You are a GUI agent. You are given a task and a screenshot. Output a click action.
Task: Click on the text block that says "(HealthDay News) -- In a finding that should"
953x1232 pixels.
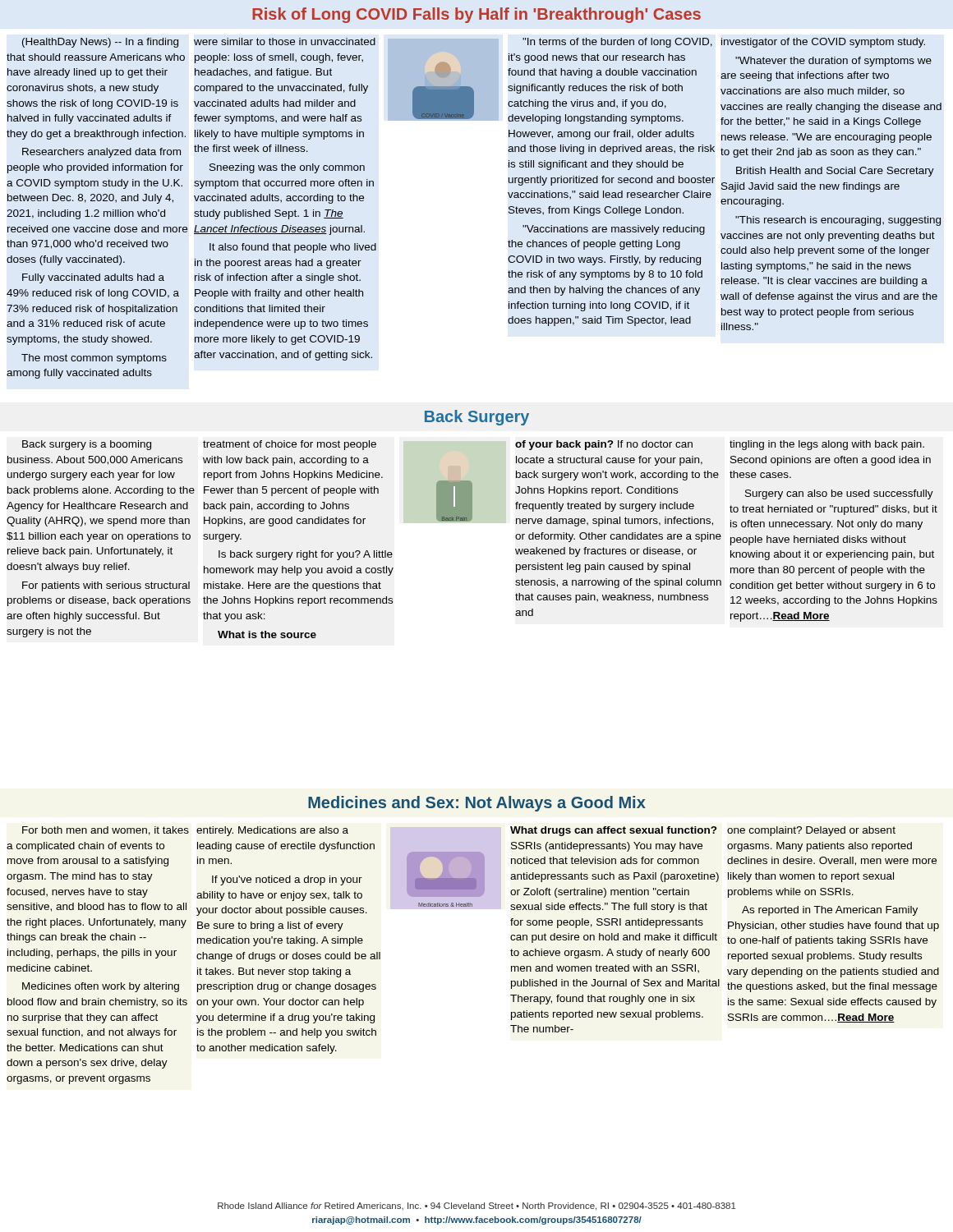(x=98, y=208)
